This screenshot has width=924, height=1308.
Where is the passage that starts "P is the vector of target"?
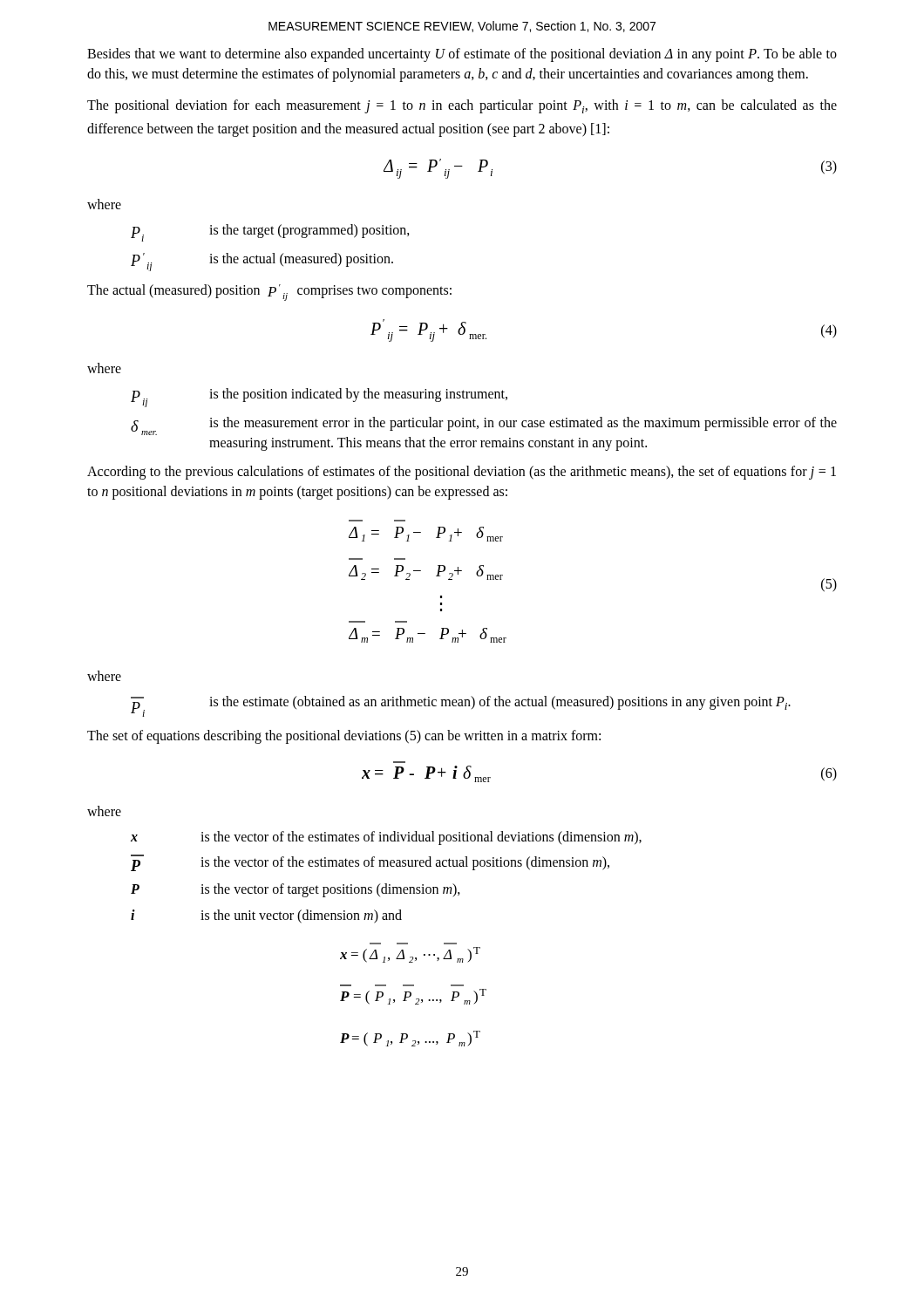[462, 890]
